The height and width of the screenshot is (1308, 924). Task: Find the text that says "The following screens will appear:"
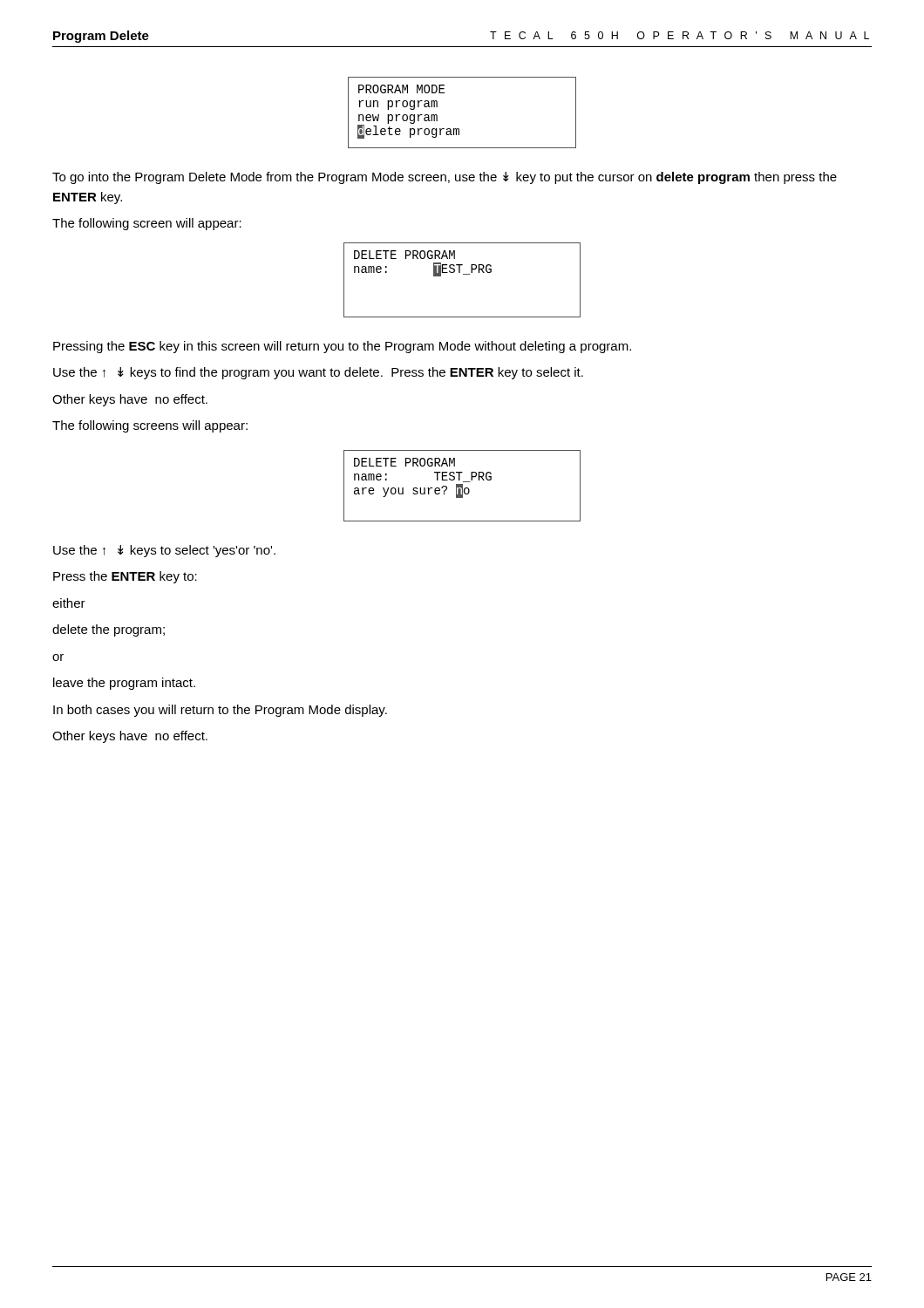[x=150, y=426]
